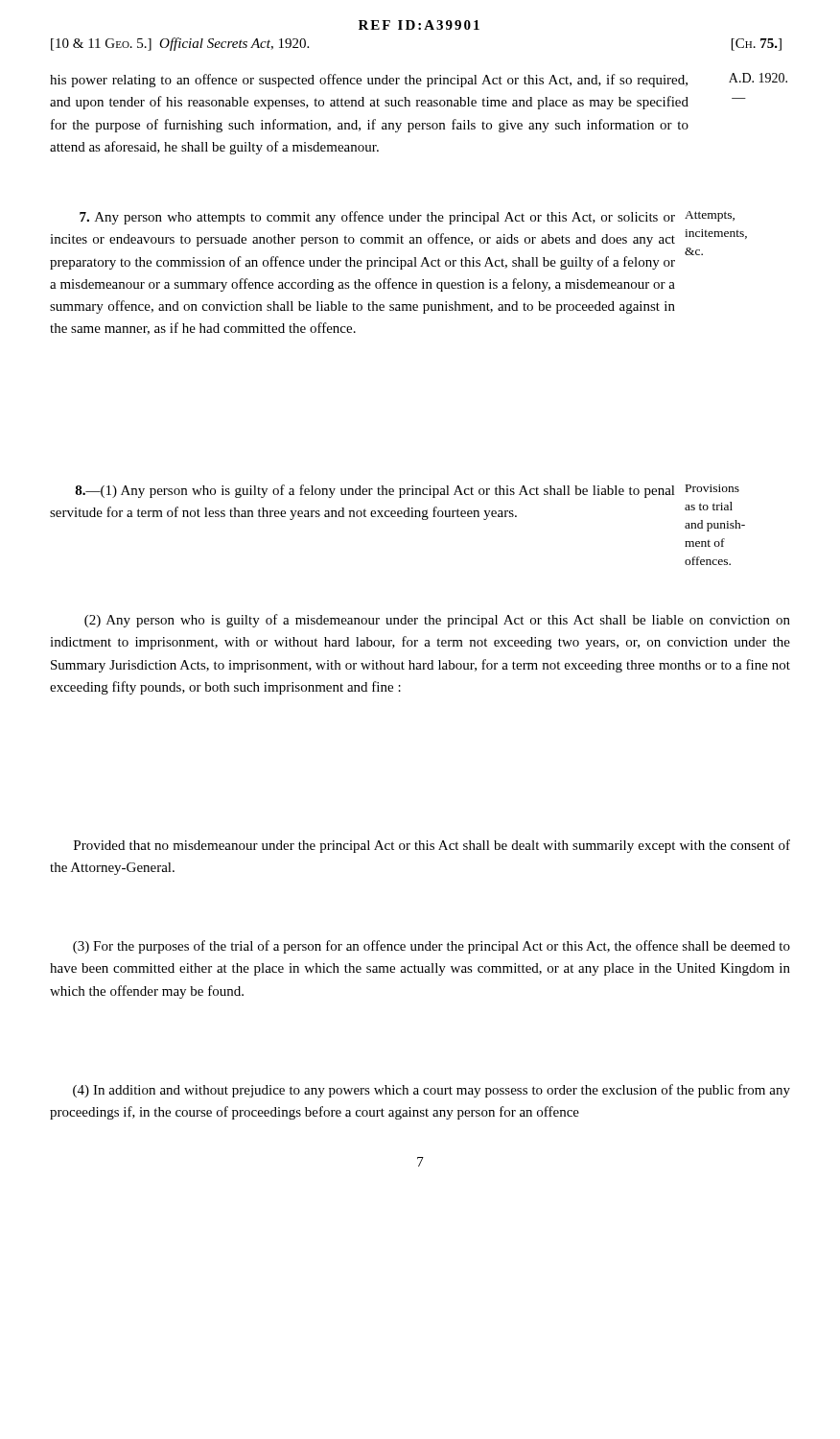Screen dimensions: 1439x840
Task: Navigate to the text block starting "Provided that no misdemeanour under the principal Act"
Action: (x=420, y=856)
